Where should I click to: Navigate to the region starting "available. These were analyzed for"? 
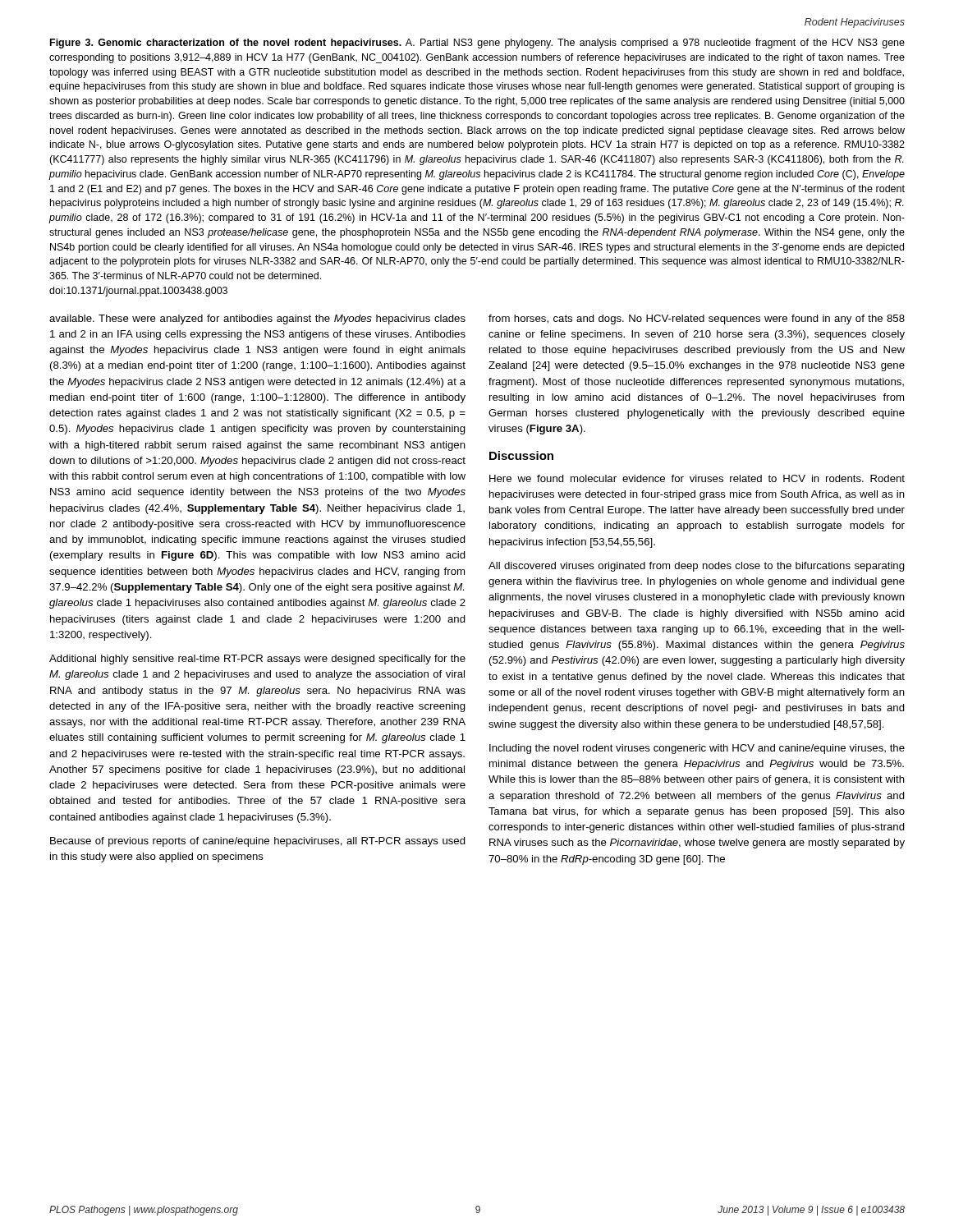[x=257, y=476]
